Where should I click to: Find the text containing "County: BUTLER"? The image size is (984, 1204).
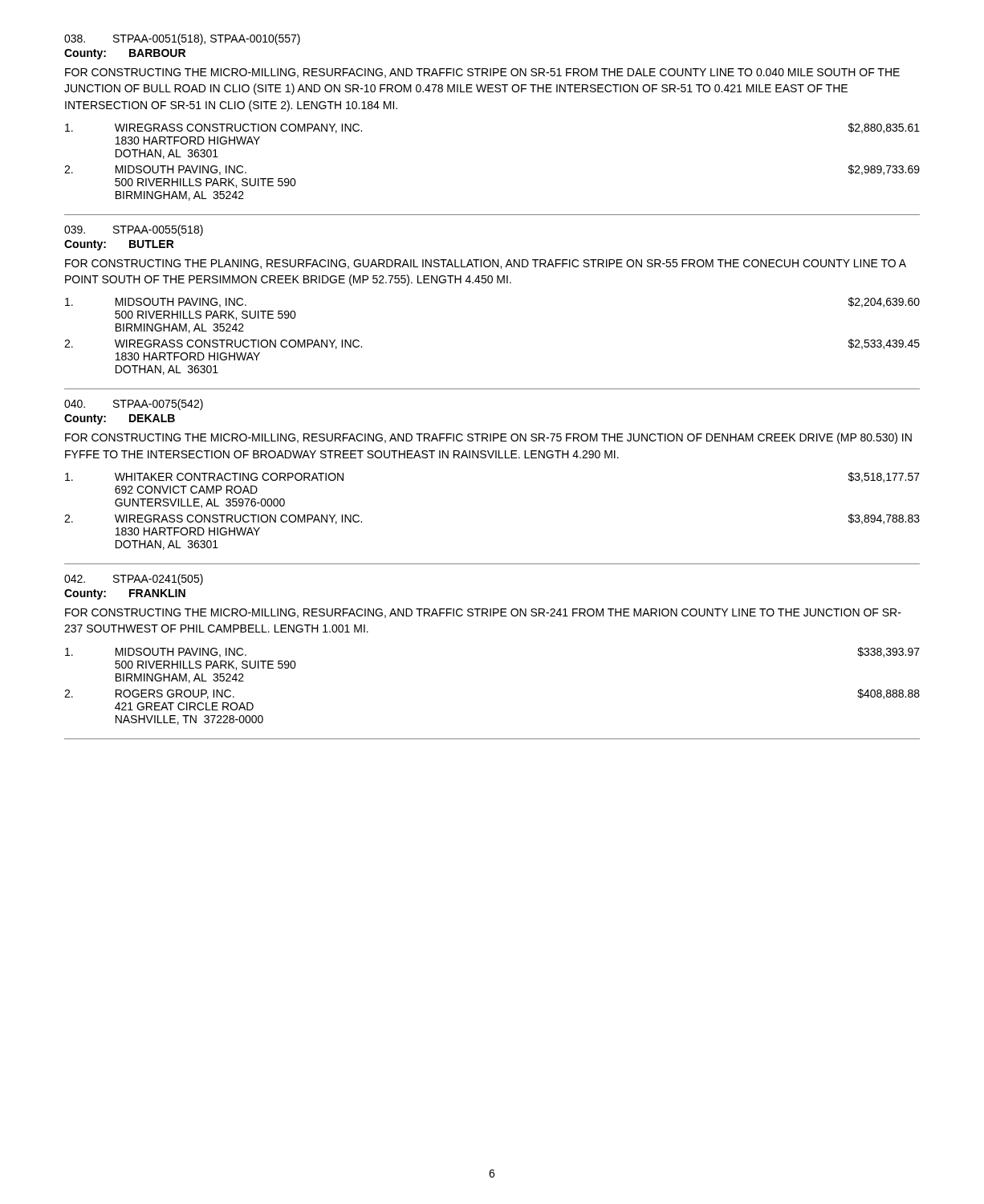119,244
